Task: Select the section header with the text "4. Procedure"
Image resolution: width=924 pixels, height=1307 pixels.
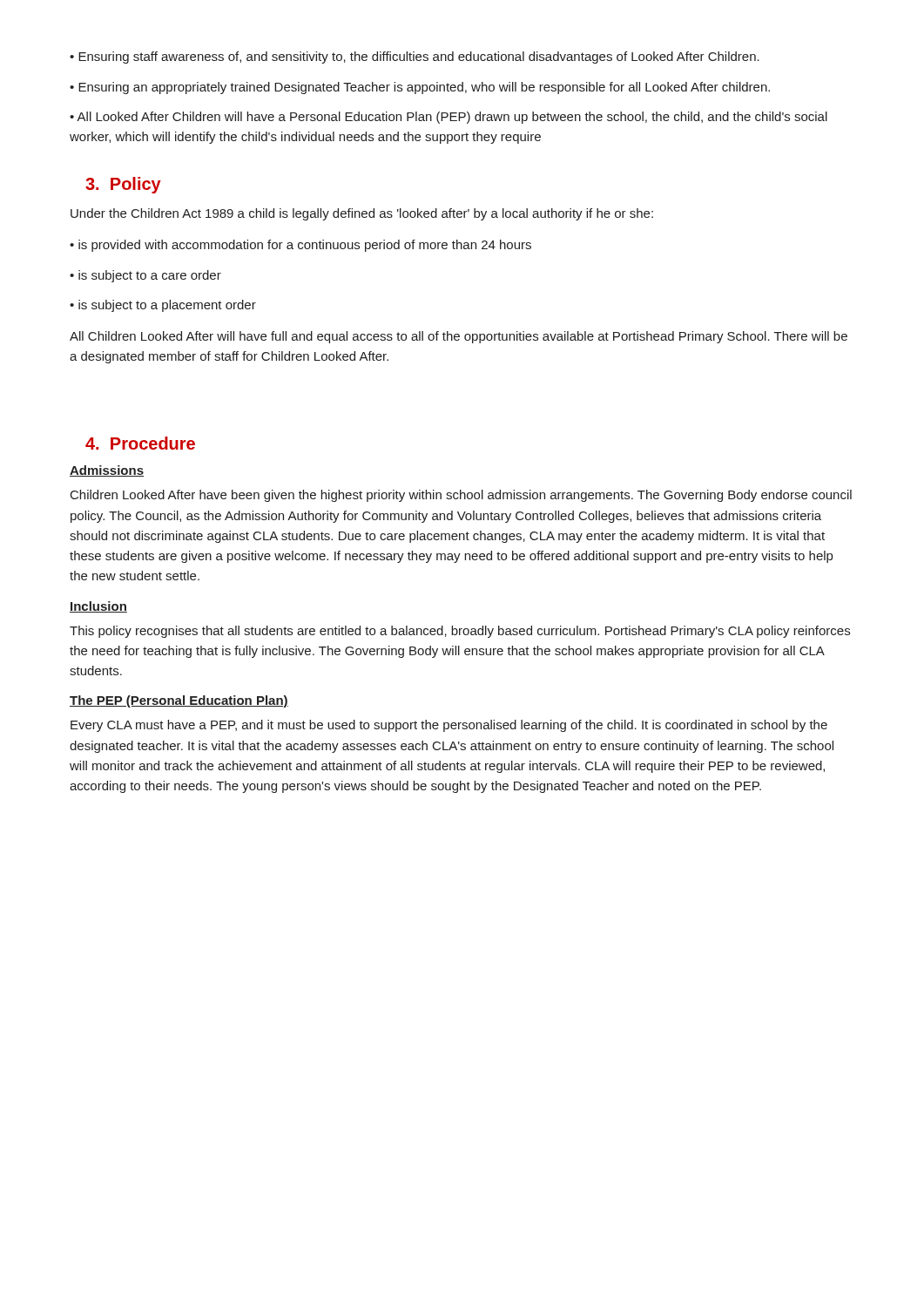Action: 141,444
